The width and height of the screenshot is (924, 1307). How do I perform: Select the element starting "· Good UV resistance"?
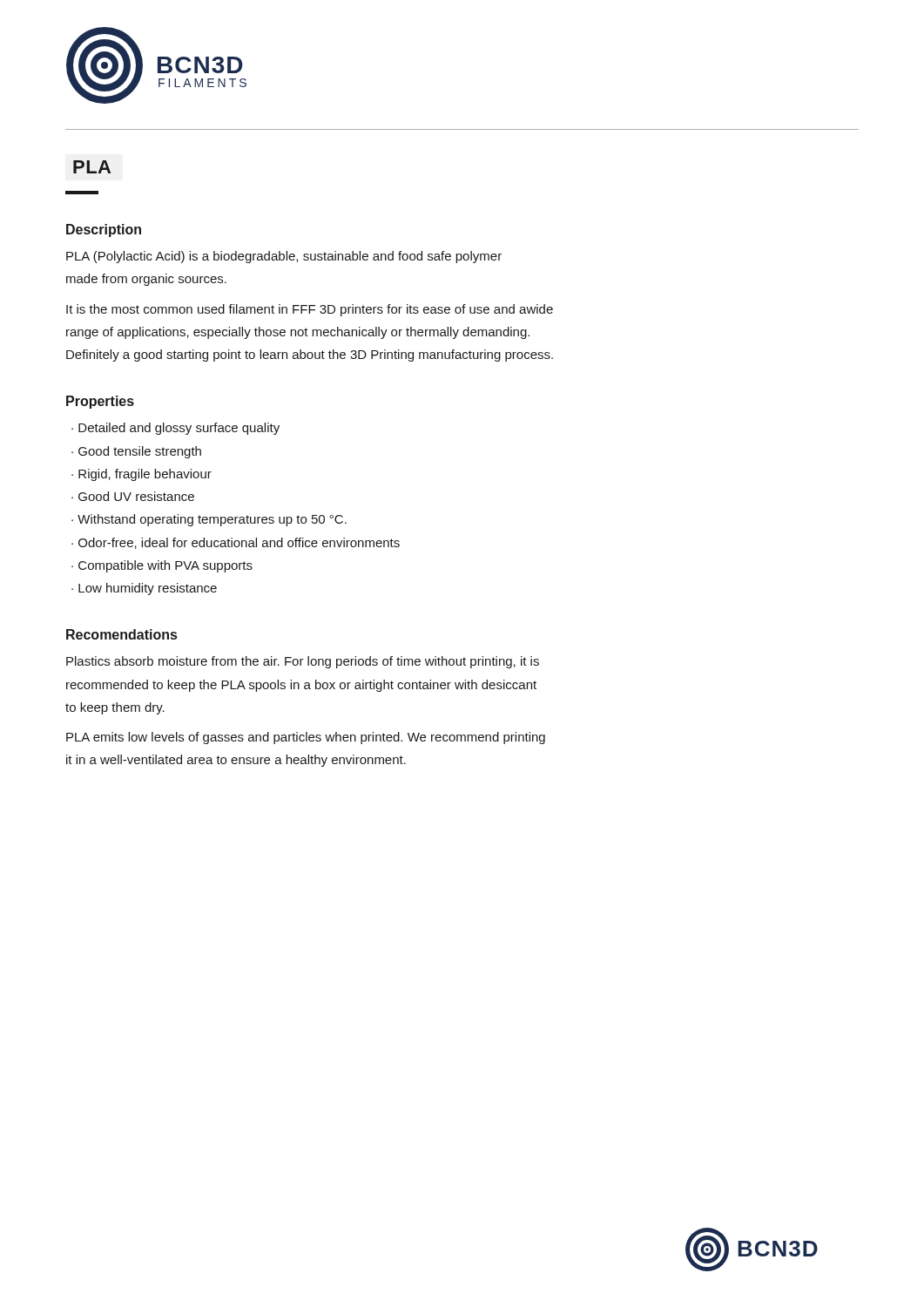point(133,496)
